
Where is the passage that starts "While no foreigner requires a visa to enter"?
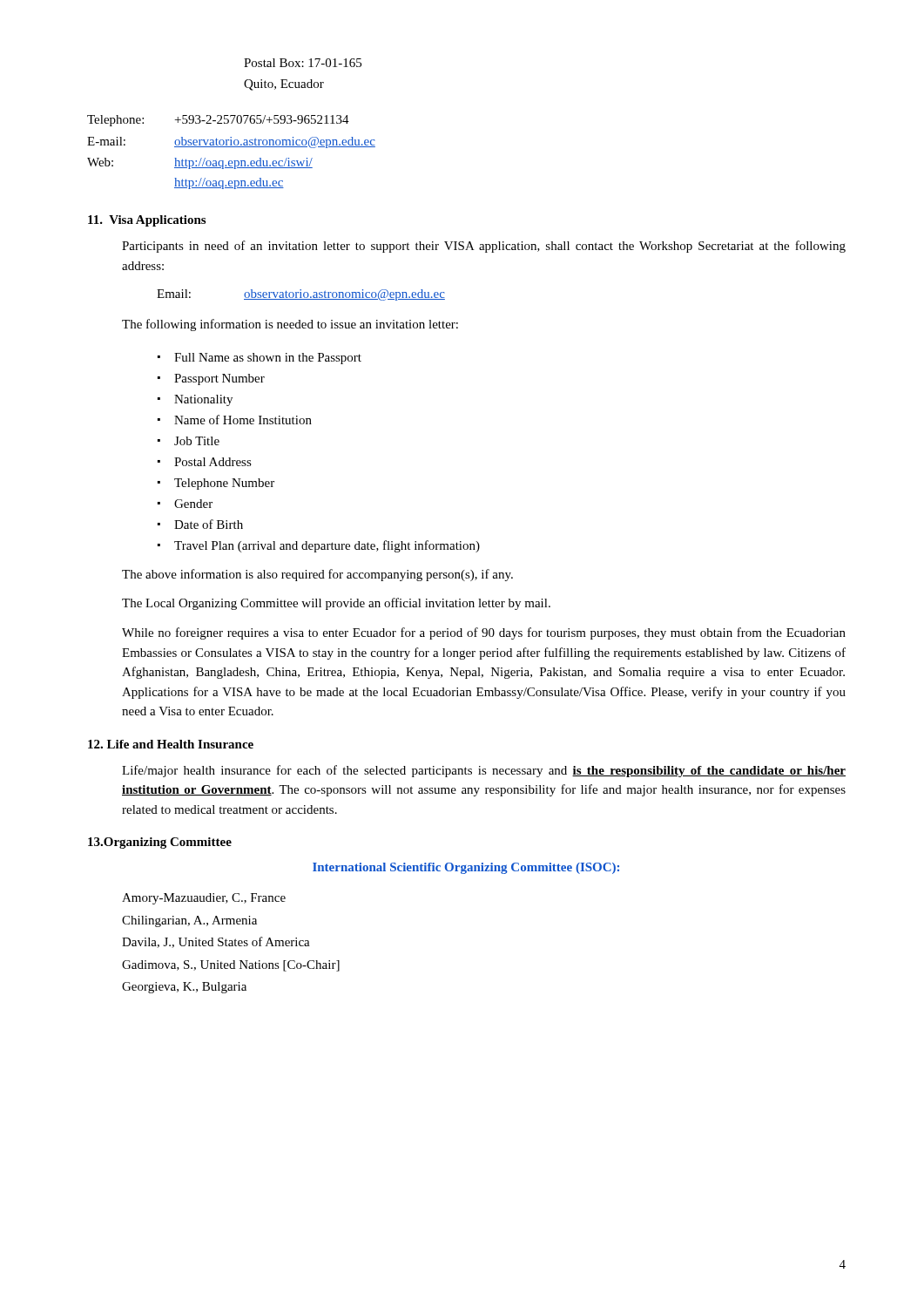coord(484,672)
